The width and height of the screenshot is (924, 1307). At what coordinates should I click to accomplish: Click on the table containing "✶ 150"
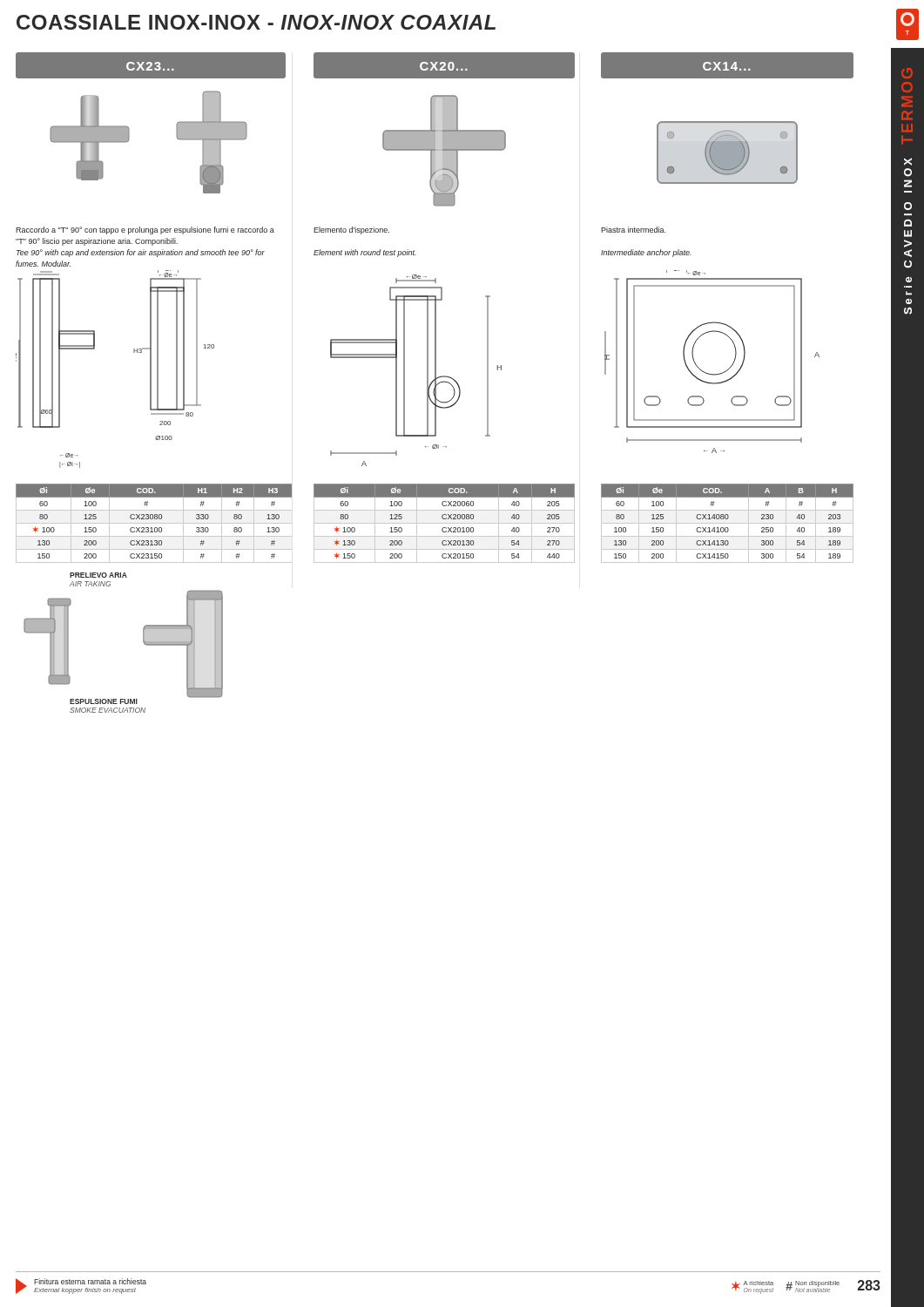click(444, 523)
